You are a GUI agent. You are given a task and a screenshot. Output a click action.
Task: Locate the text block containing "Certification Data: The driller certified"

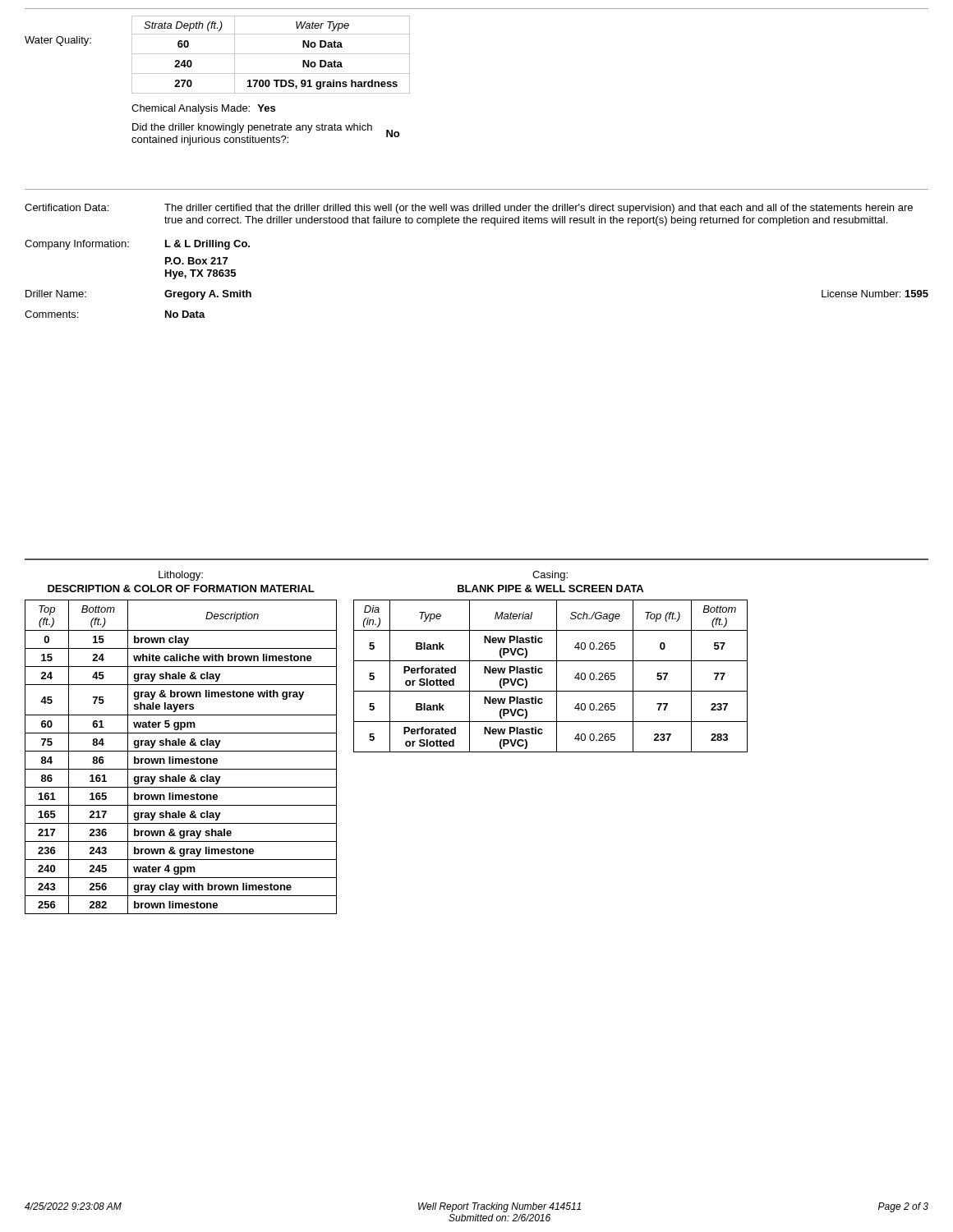tap(476, 214)
